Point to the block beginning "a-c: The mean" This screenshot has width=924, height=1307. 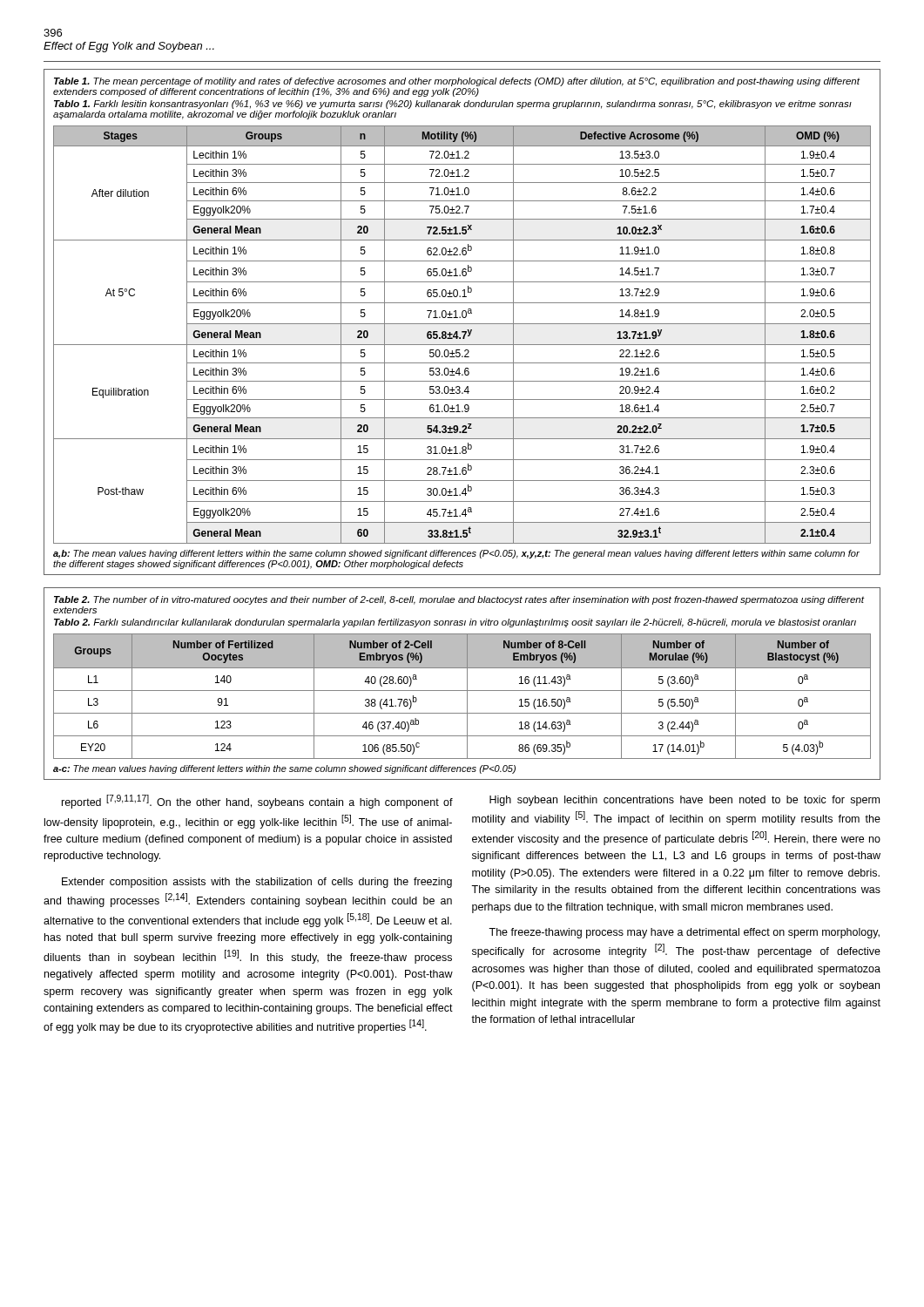(x=285, y=769)
